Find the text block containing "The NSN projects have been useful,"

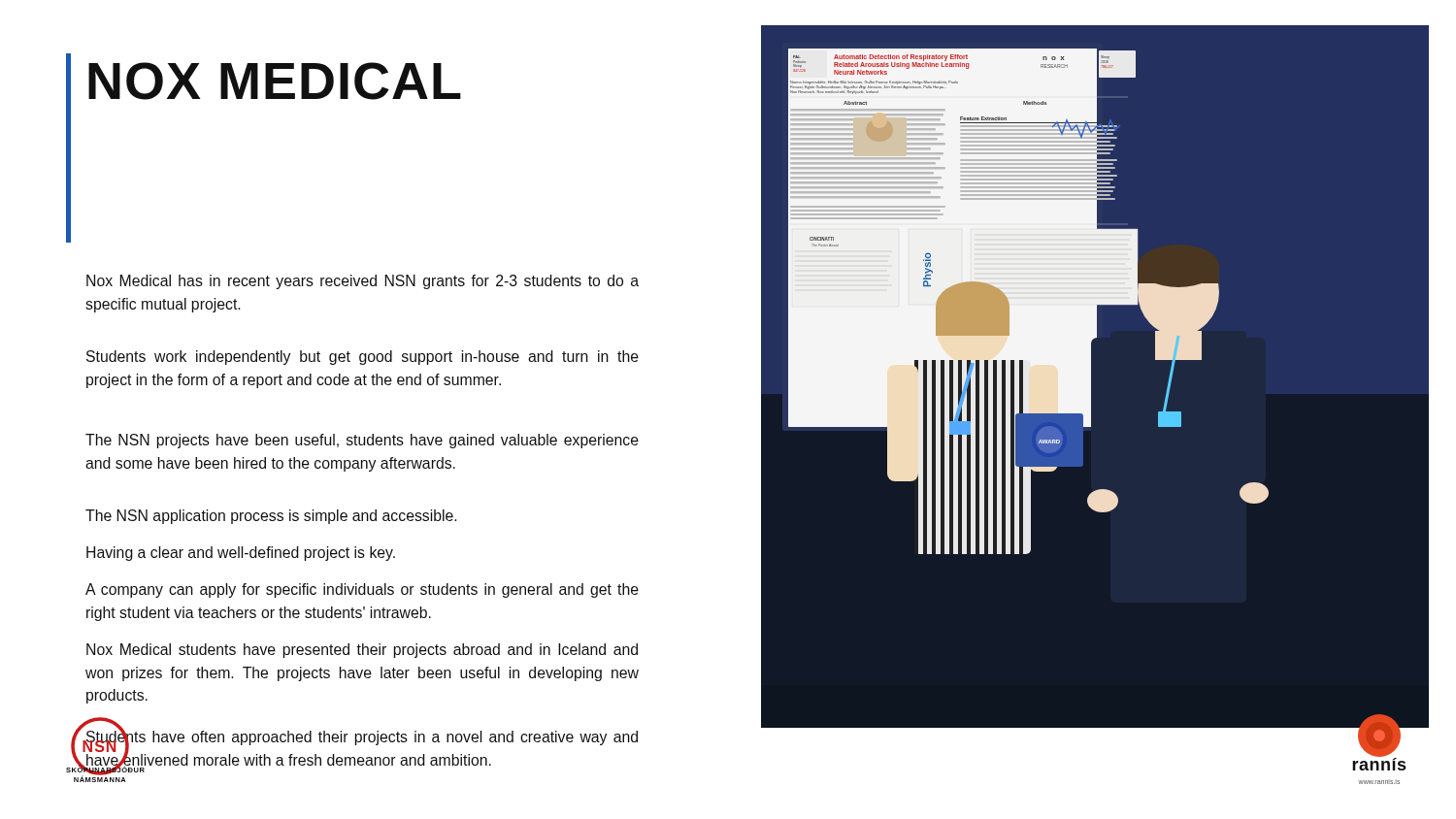362,452
